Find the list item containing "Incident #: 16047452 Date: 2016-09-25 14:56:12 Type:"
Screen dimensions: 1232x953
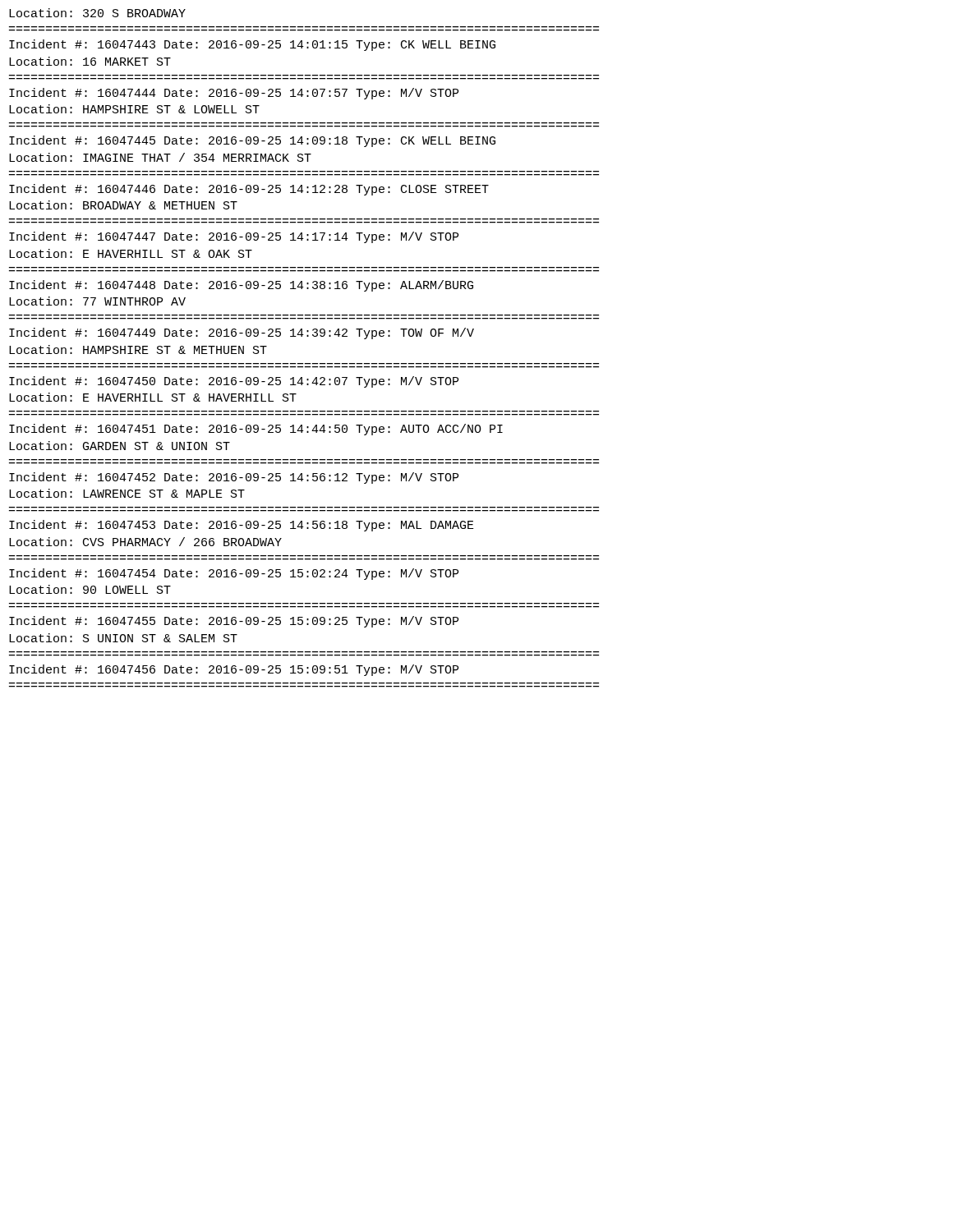234,478
